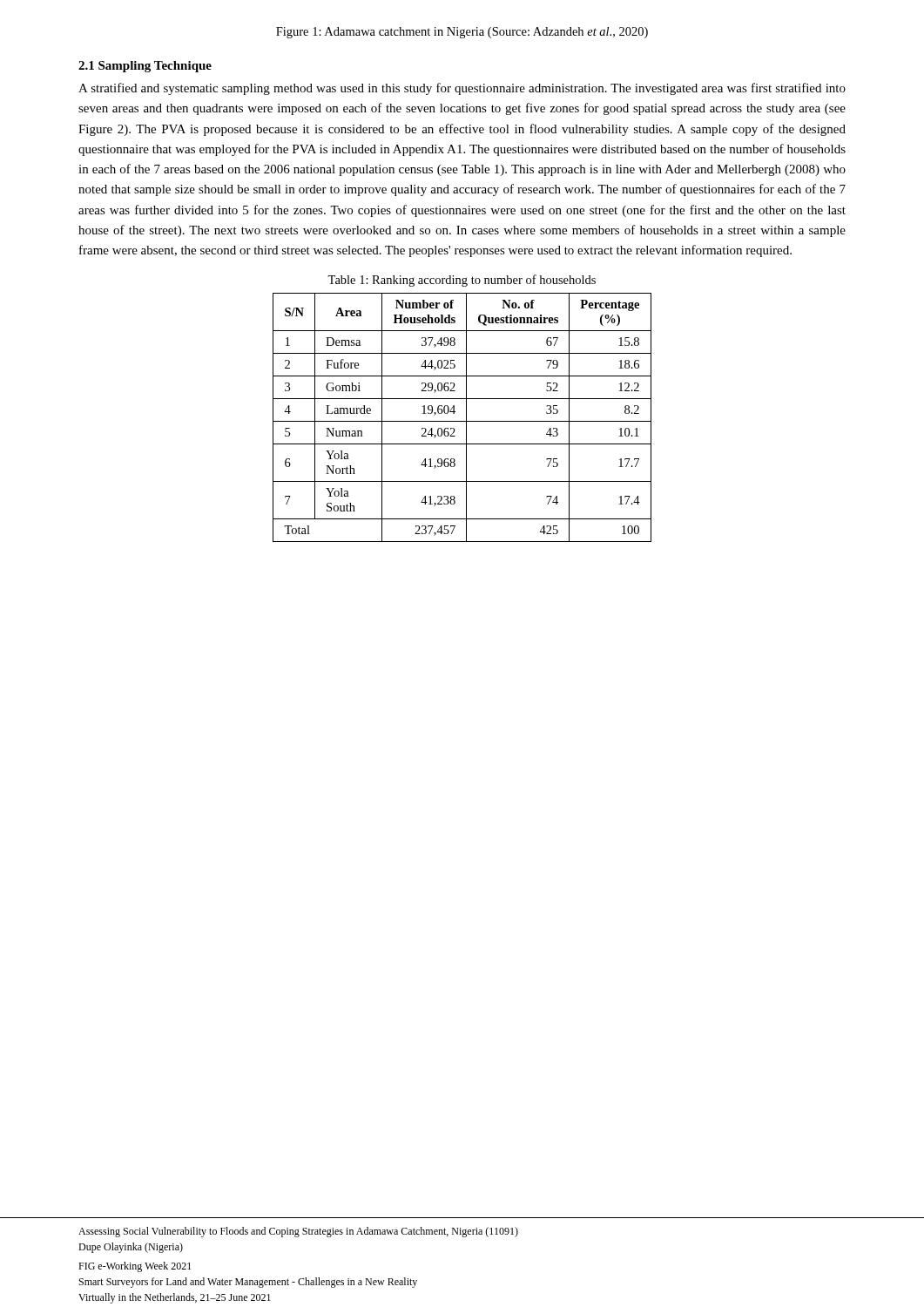Locate the block of text that opens with "A stratified and systematic sampling"
The width and height of the screenshot is (924, 1307).
462,169
